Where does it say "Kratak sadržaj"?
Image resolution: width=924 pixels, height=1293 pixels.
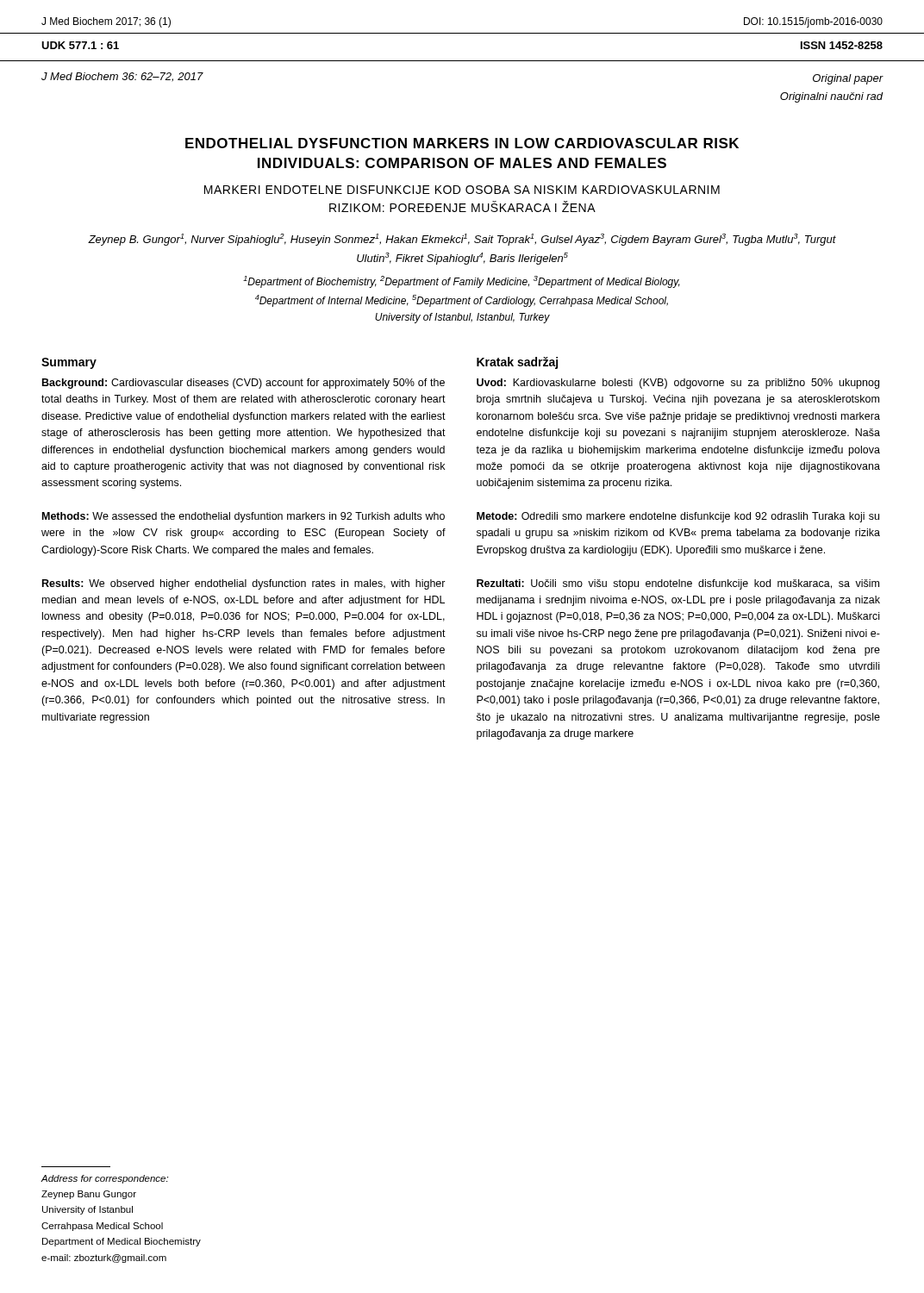(x=517, y=362)
